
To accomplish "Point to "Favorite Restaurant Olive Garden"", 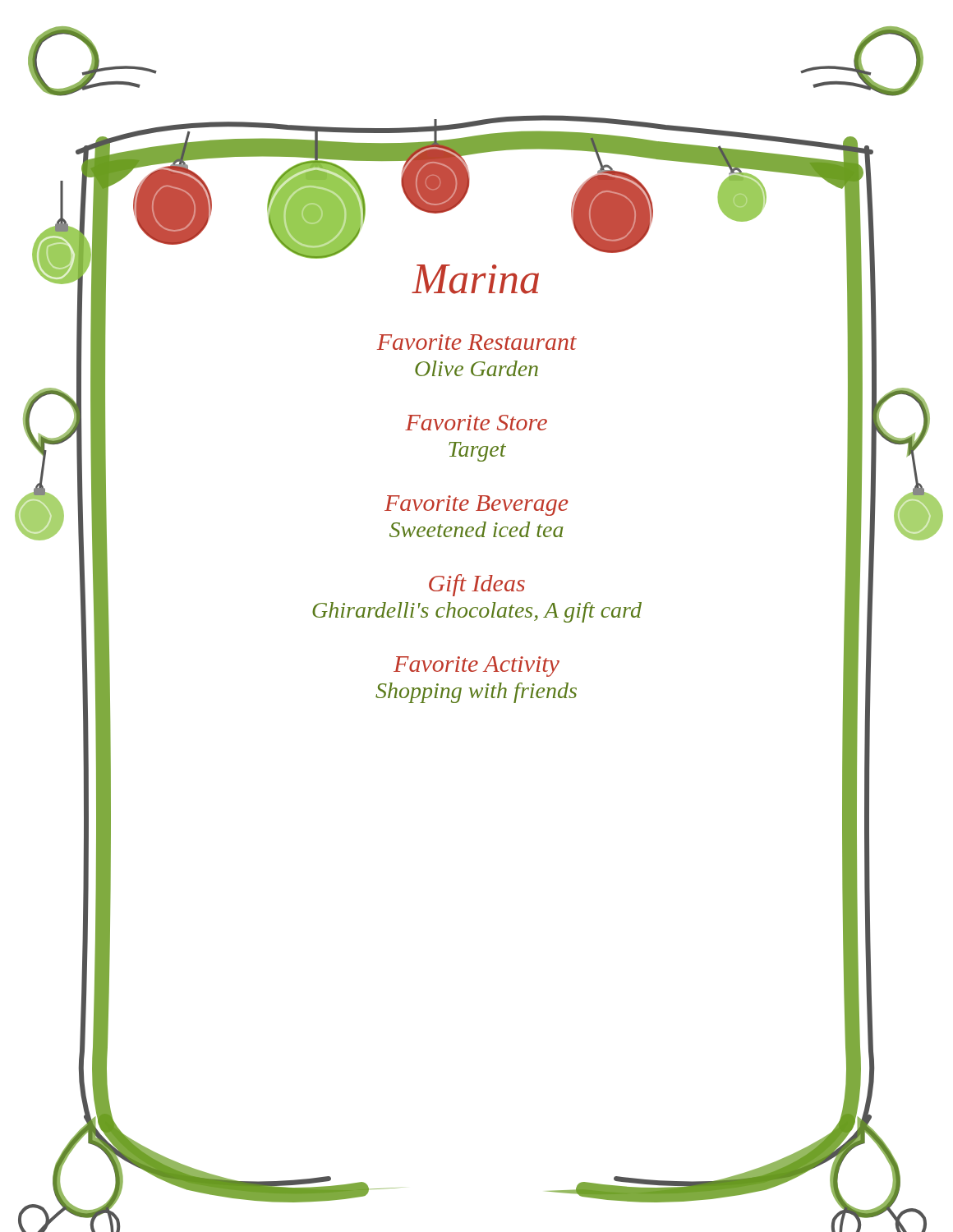I will tap(476, 355).
